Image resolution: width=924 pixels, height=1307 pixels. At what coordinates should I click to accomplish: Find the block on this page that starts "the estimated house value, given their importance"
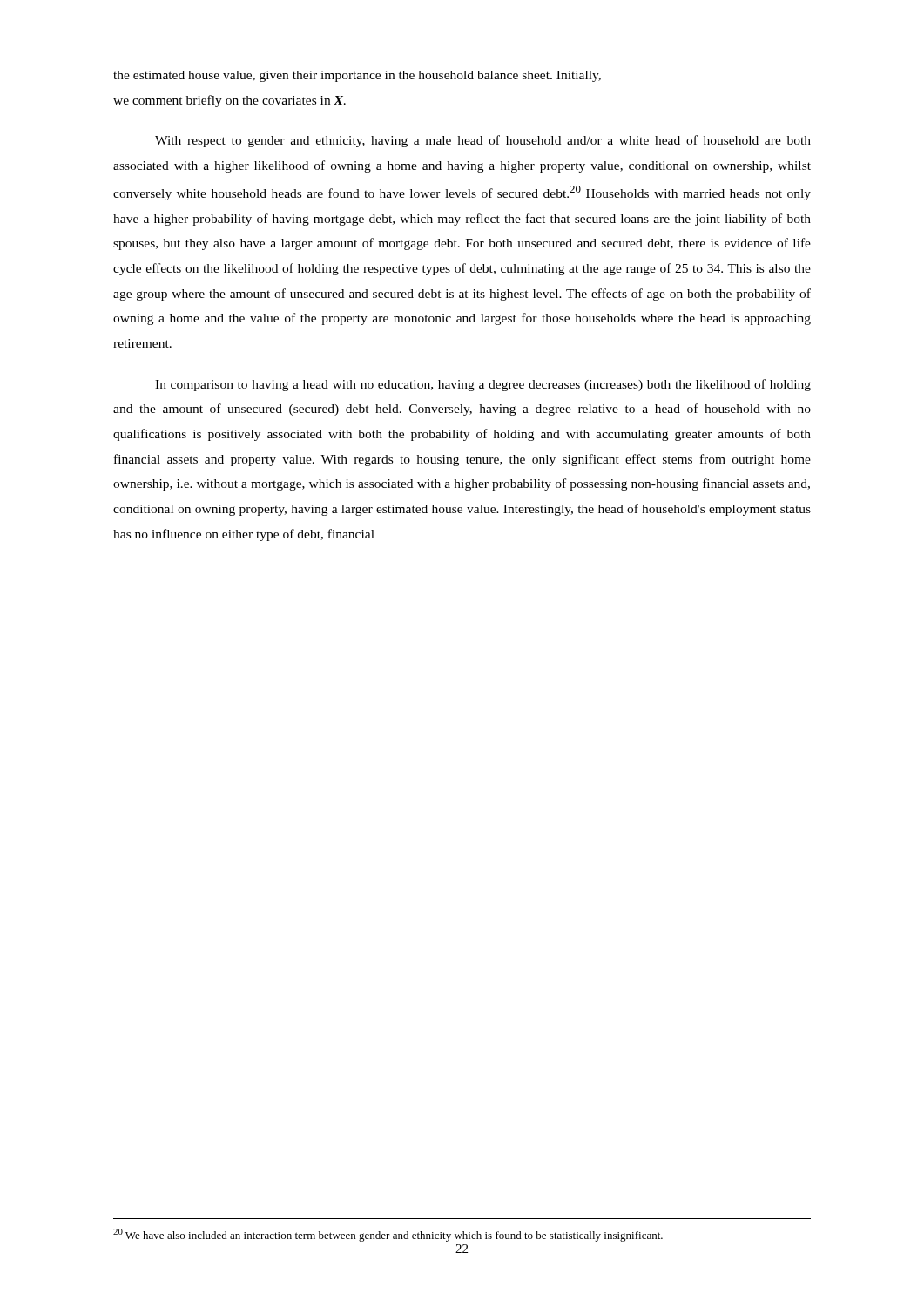(462, 88)
